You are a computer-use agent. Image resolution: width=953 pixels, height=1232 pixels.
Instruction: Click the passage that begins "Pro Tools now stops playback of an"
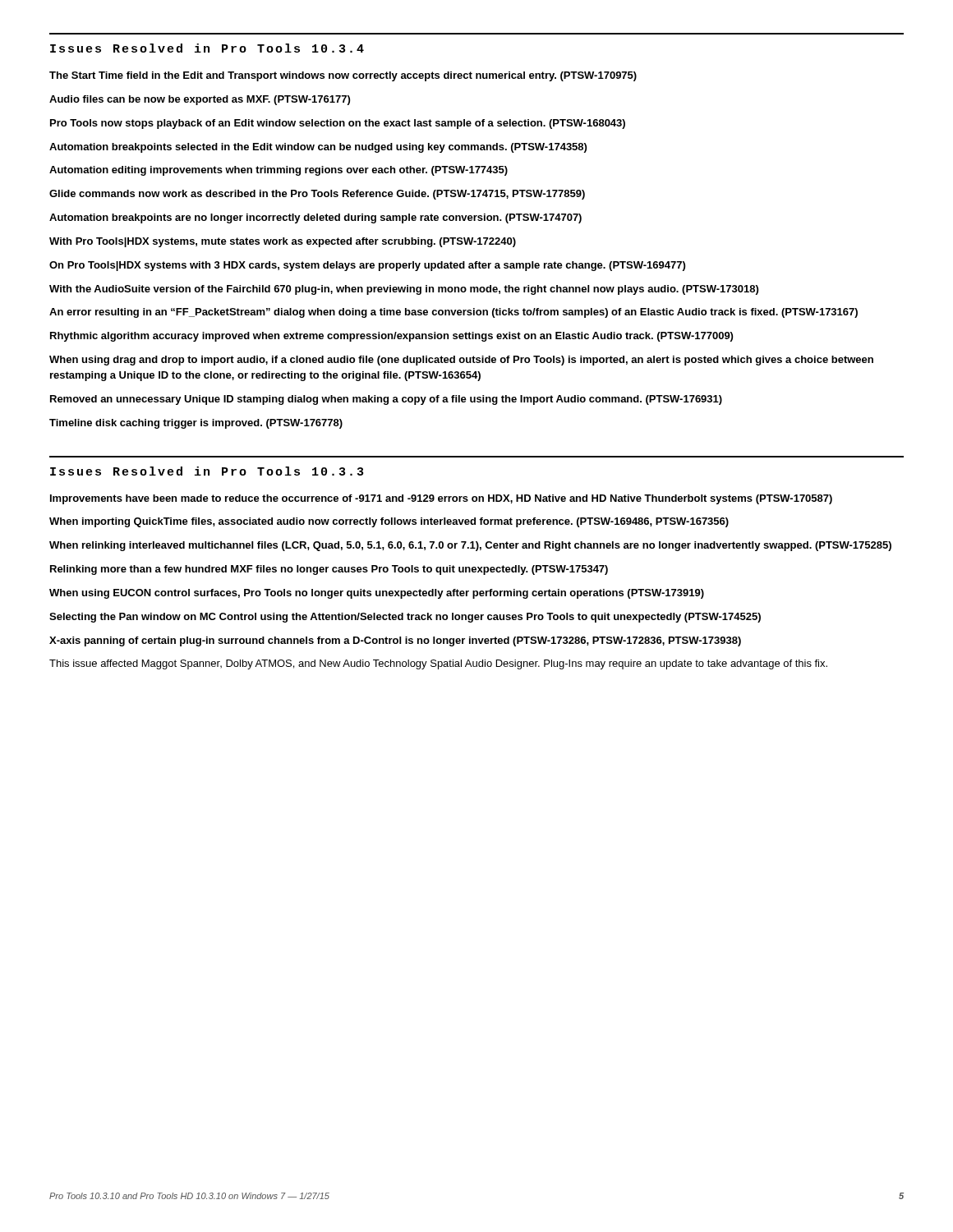click(338, 123)
